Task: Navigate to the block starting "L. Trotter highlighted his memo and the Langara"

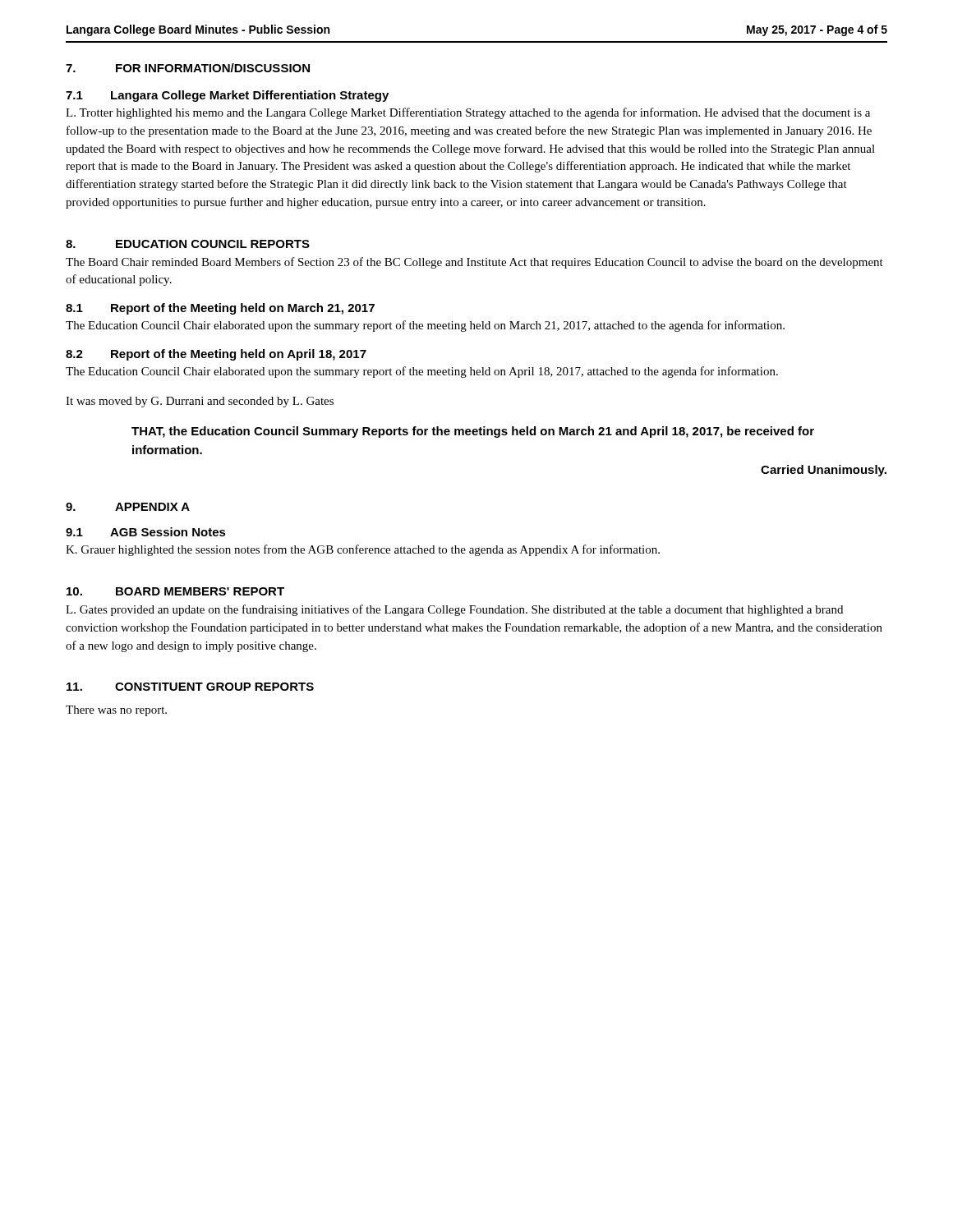Action: 476,158
